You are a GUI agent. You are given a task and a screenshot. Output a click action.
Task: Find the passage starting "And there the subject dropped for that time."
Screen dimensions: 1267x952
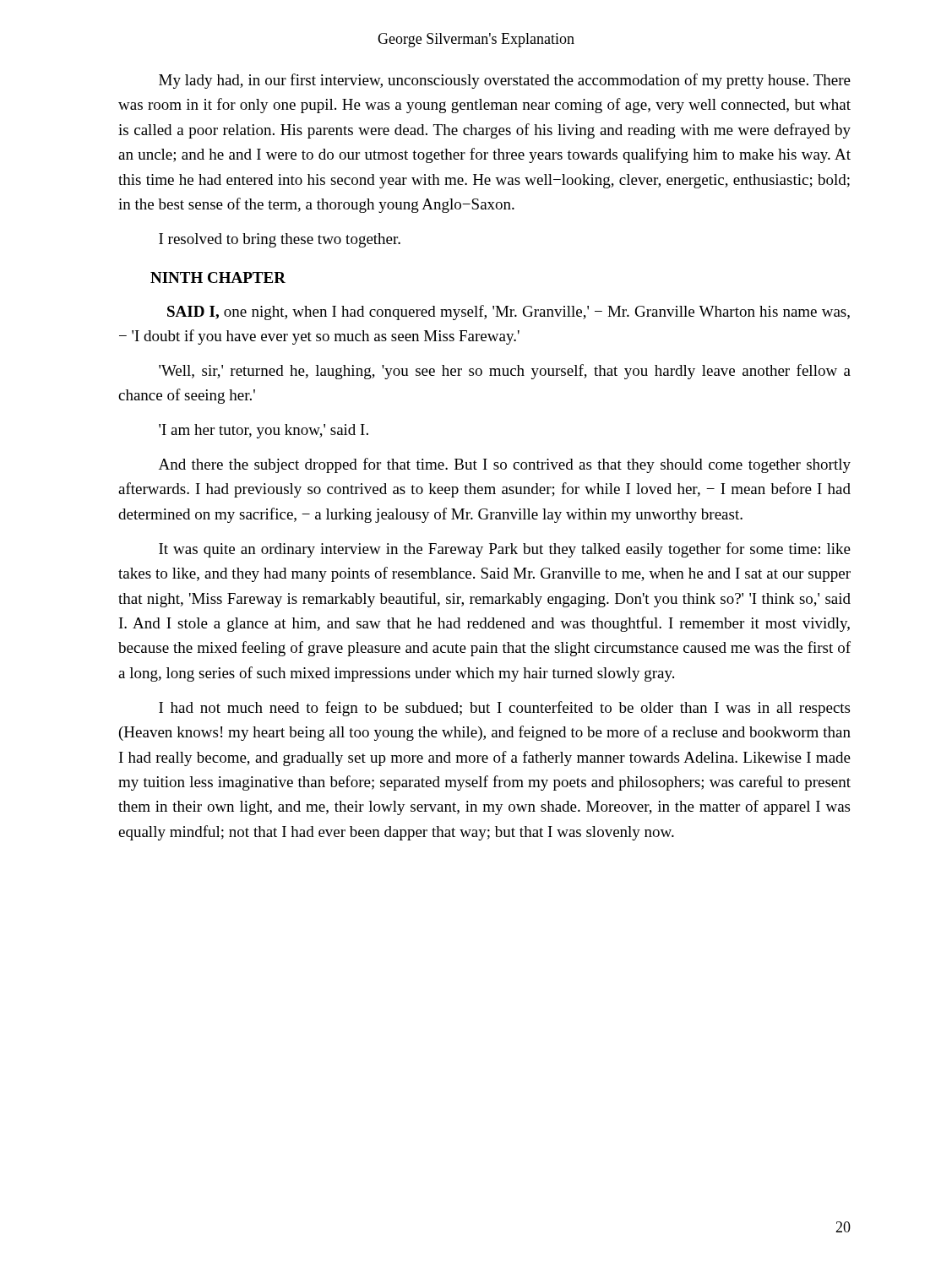tap(484, 489)
